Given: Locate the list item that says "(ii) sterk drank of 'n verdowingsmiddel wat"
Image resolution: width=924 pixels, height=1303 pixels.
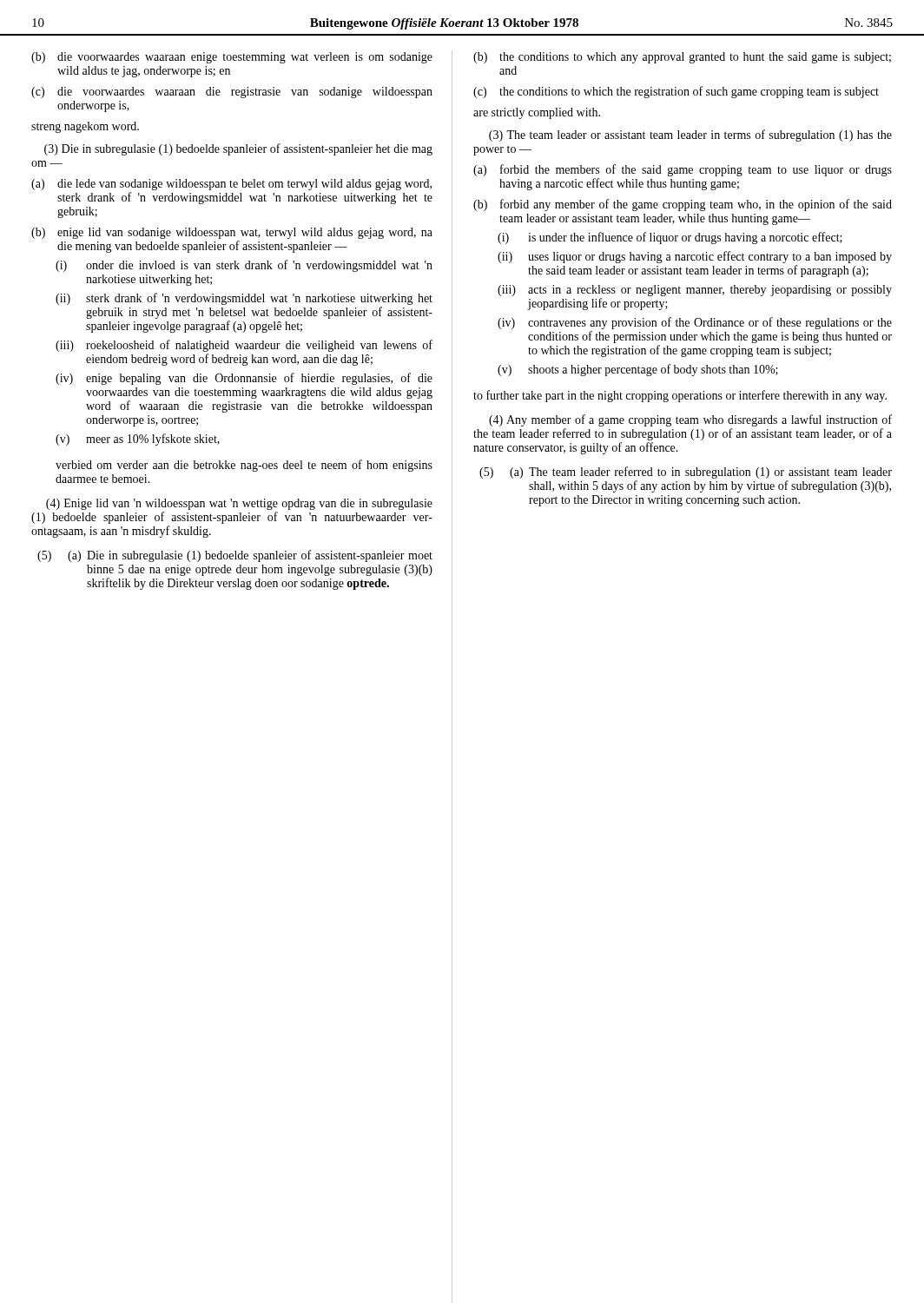Looking at the screenshot, I should pos(244,313).
